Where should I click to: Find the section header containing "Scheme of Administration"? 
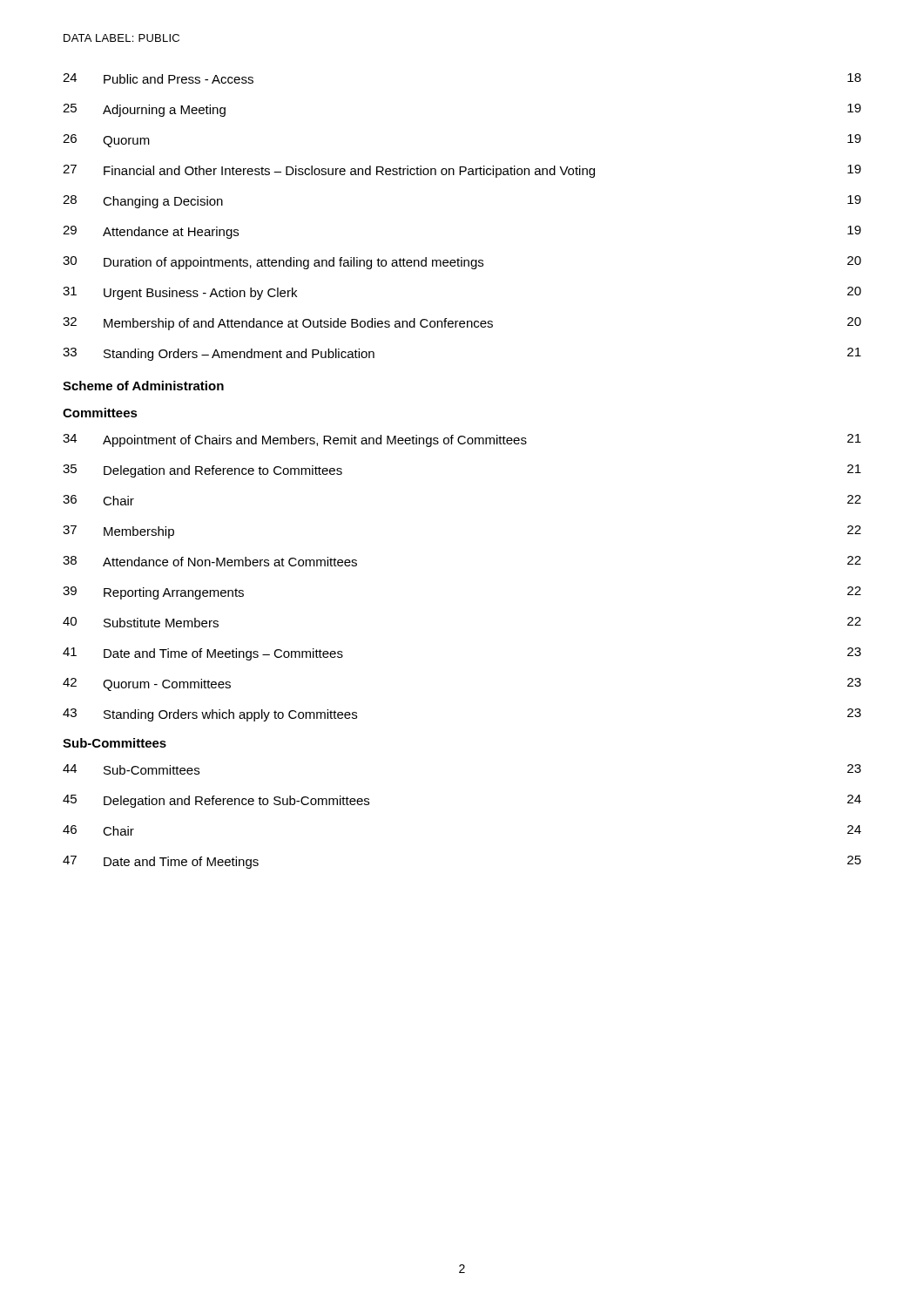(x=143, y=386)
